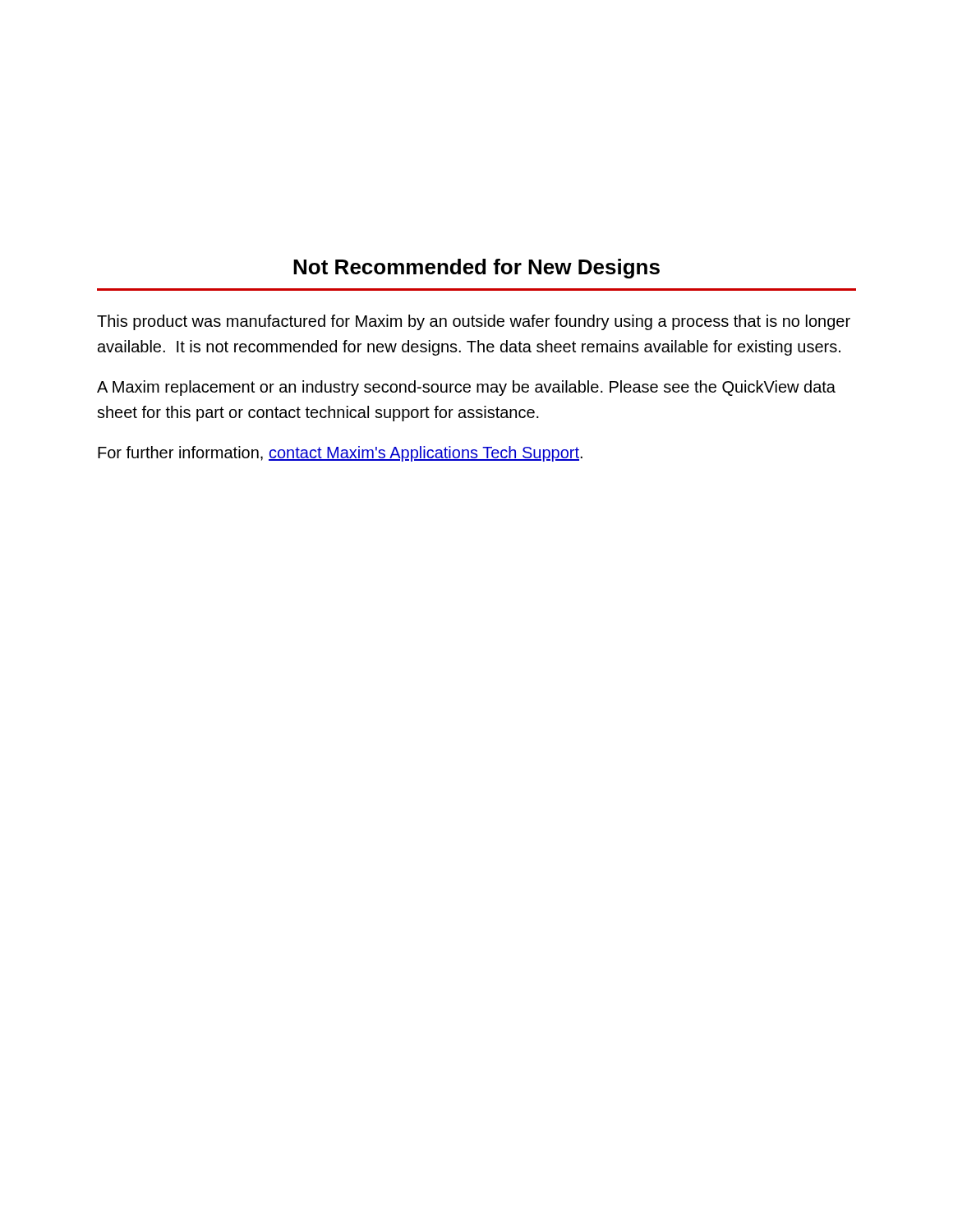The width and height of the screenshot is (953, 1232).
Task: Locate the text "Not Recommended for New Designs"
Action: tap(476, 267)
